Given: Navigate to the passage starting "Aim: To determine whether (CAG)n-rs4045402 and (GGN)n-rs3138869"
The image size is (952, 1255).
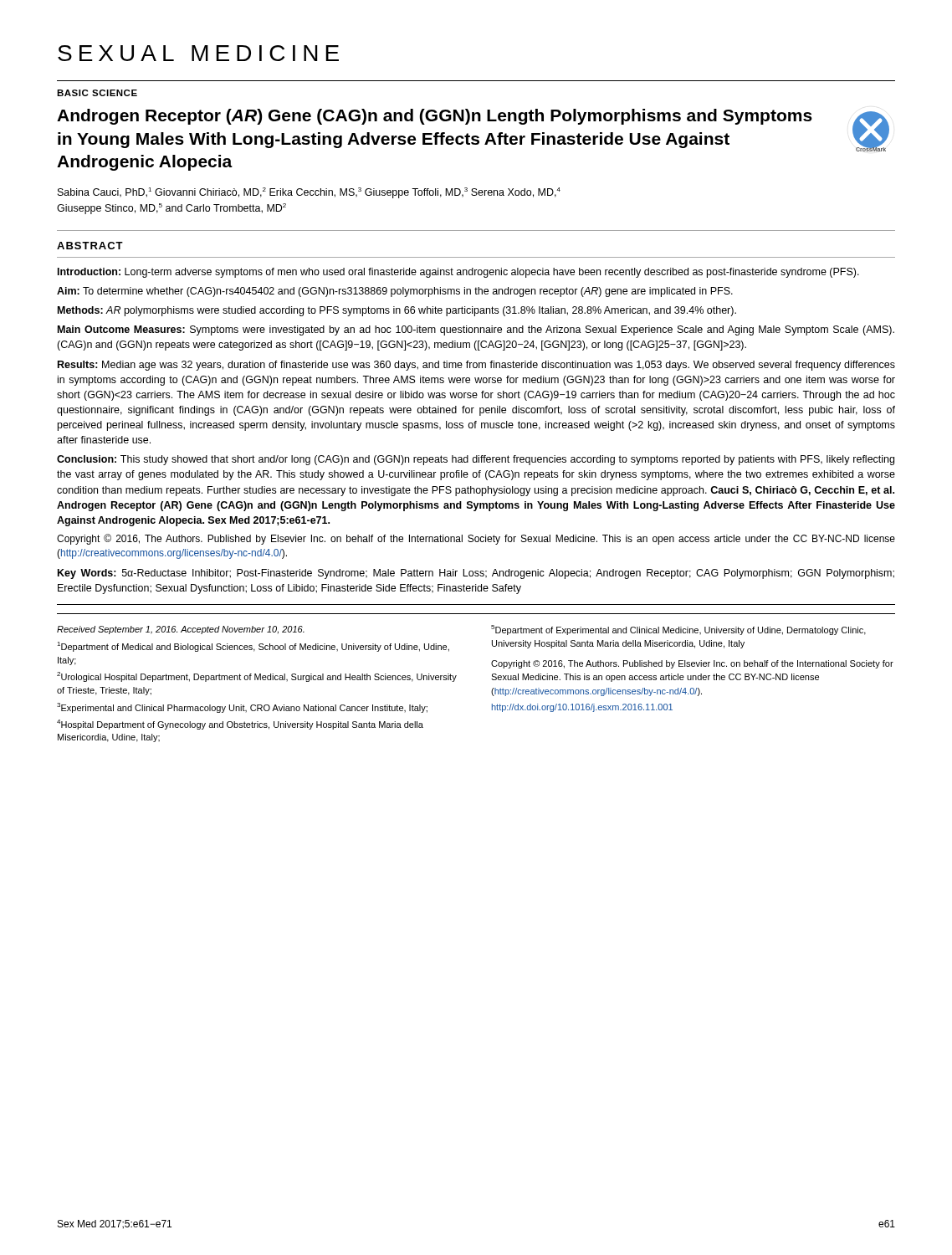Looking at the screenshot, I should pyautogui.click(x=395, y=291).
